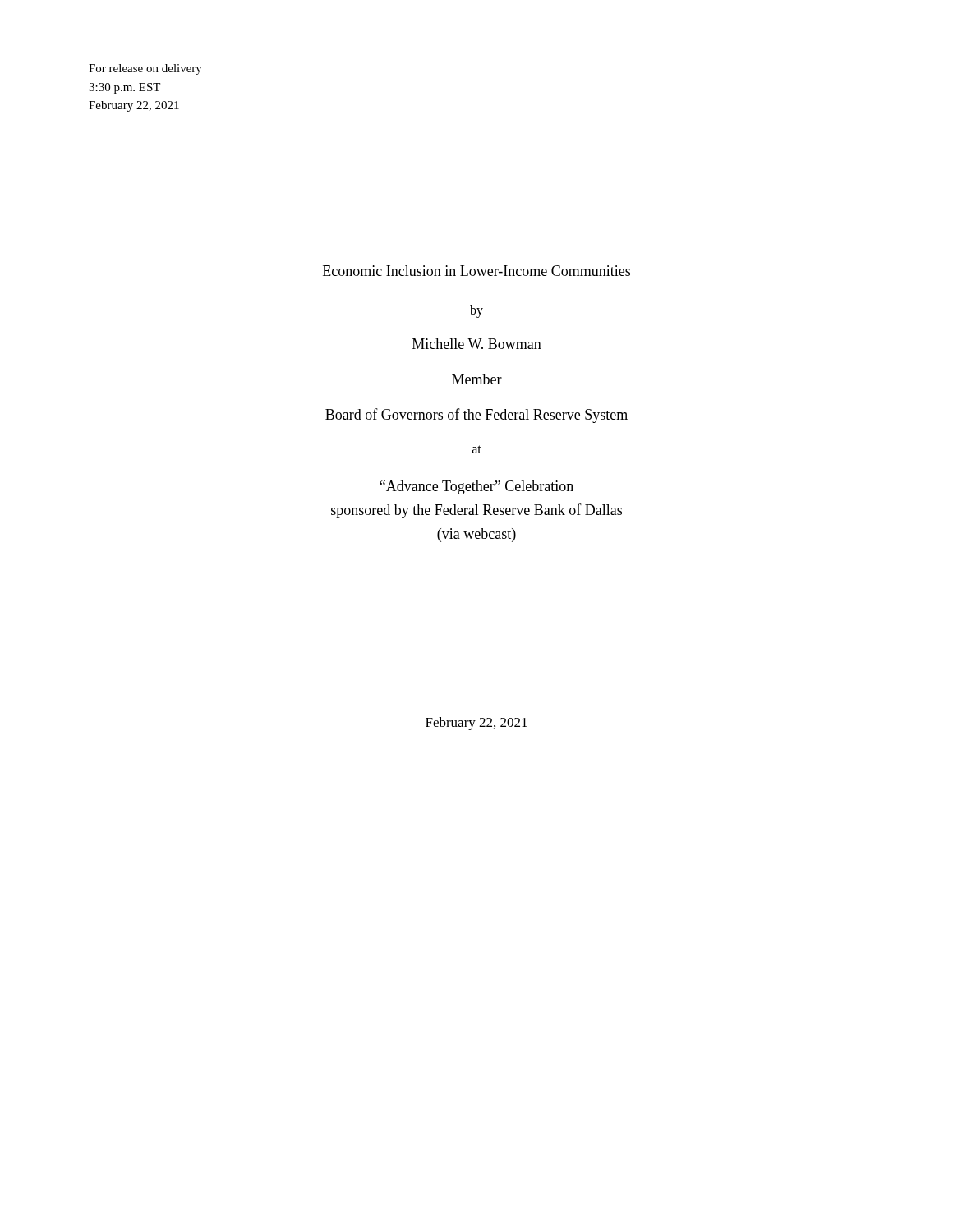Navigate to the element starting "For release on delivery 3:30 p.m."

coord(145,87)
